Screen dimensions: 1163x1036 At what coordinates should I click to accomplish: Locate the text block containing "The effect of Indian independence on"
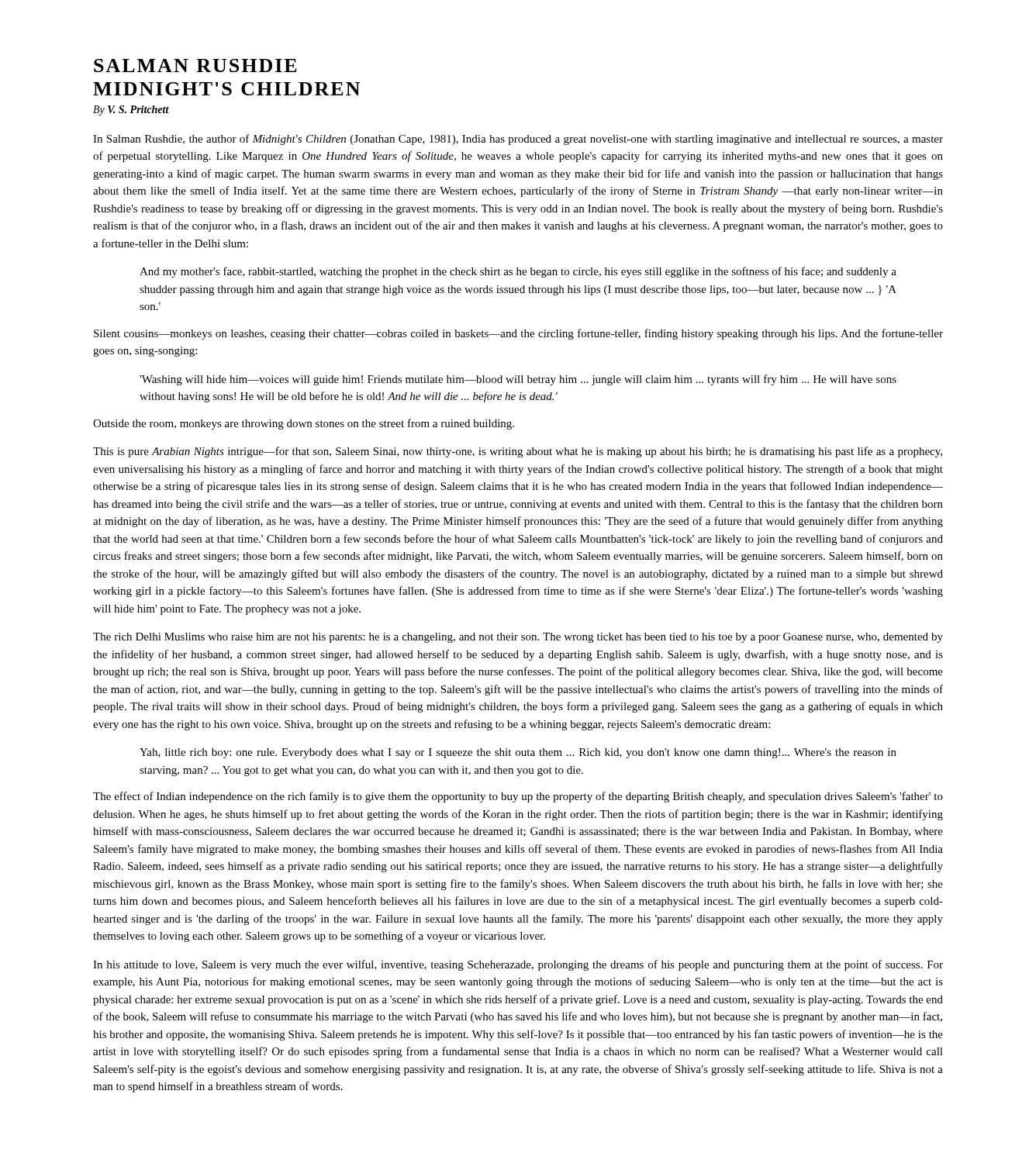click(518, 866)
